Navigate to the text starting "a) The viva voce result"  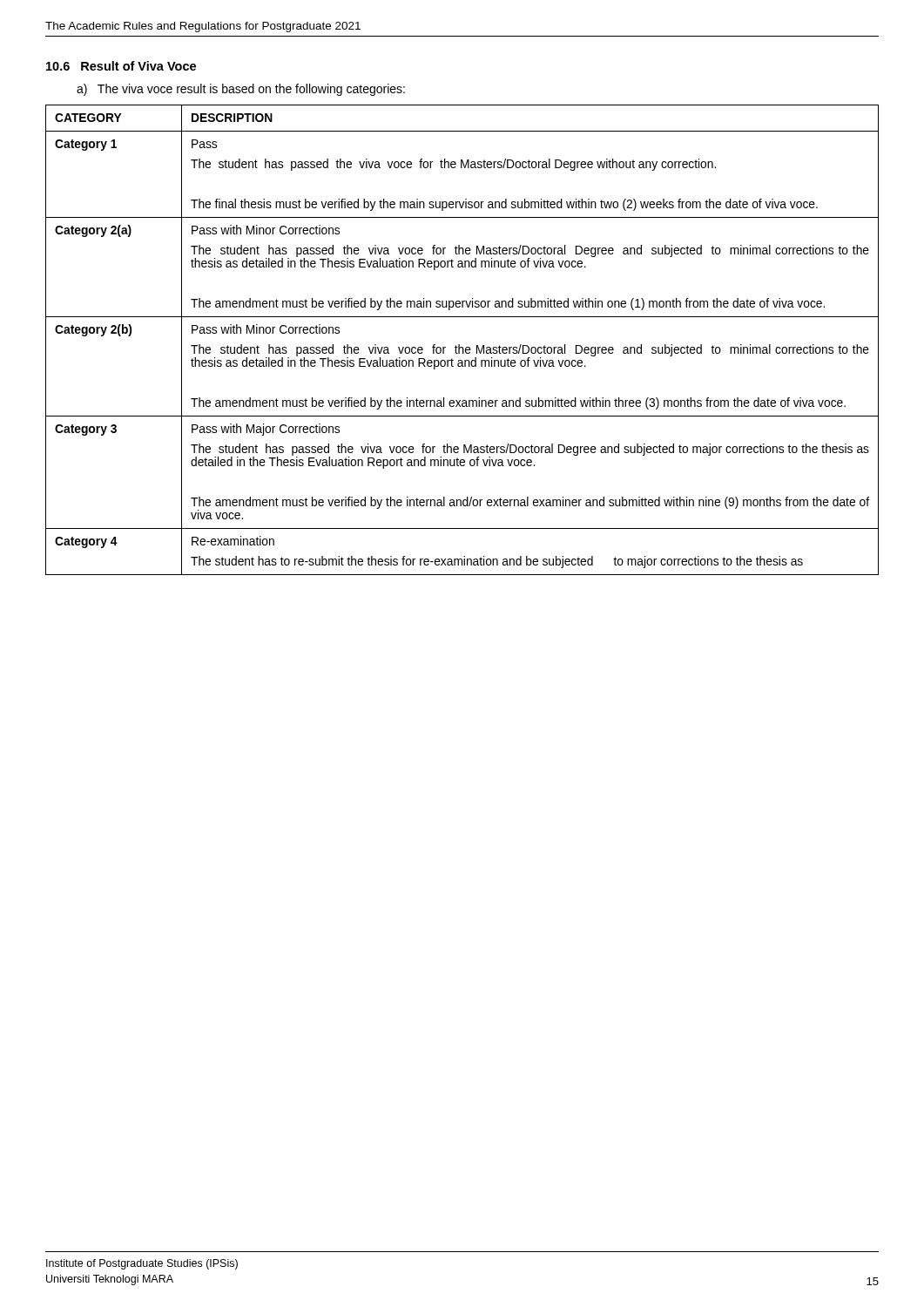pos(241,89)
